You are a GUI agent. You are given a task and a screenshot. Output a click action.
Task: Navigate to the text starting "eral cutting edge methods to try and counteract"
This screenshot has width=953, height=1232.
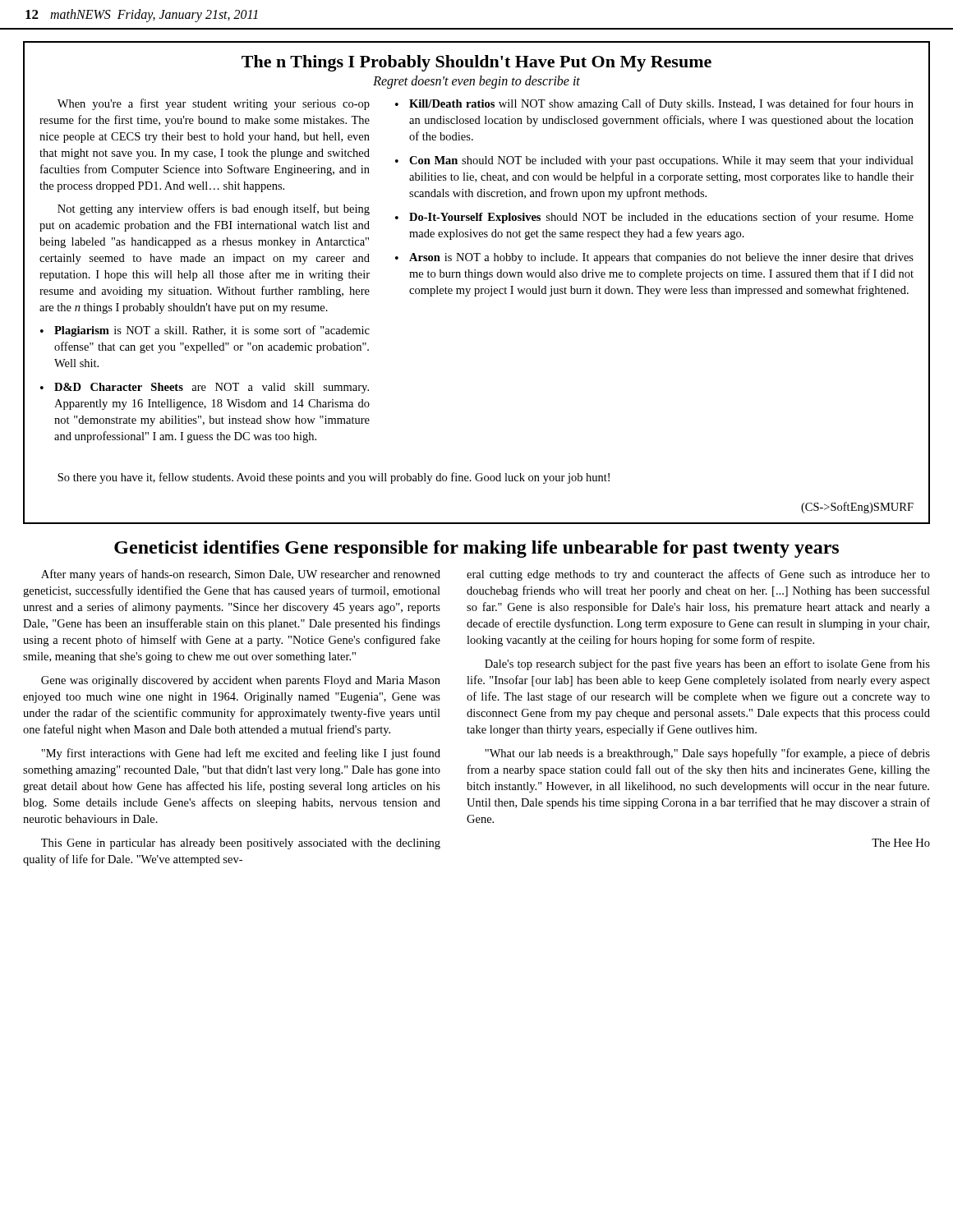pos(698,607)
